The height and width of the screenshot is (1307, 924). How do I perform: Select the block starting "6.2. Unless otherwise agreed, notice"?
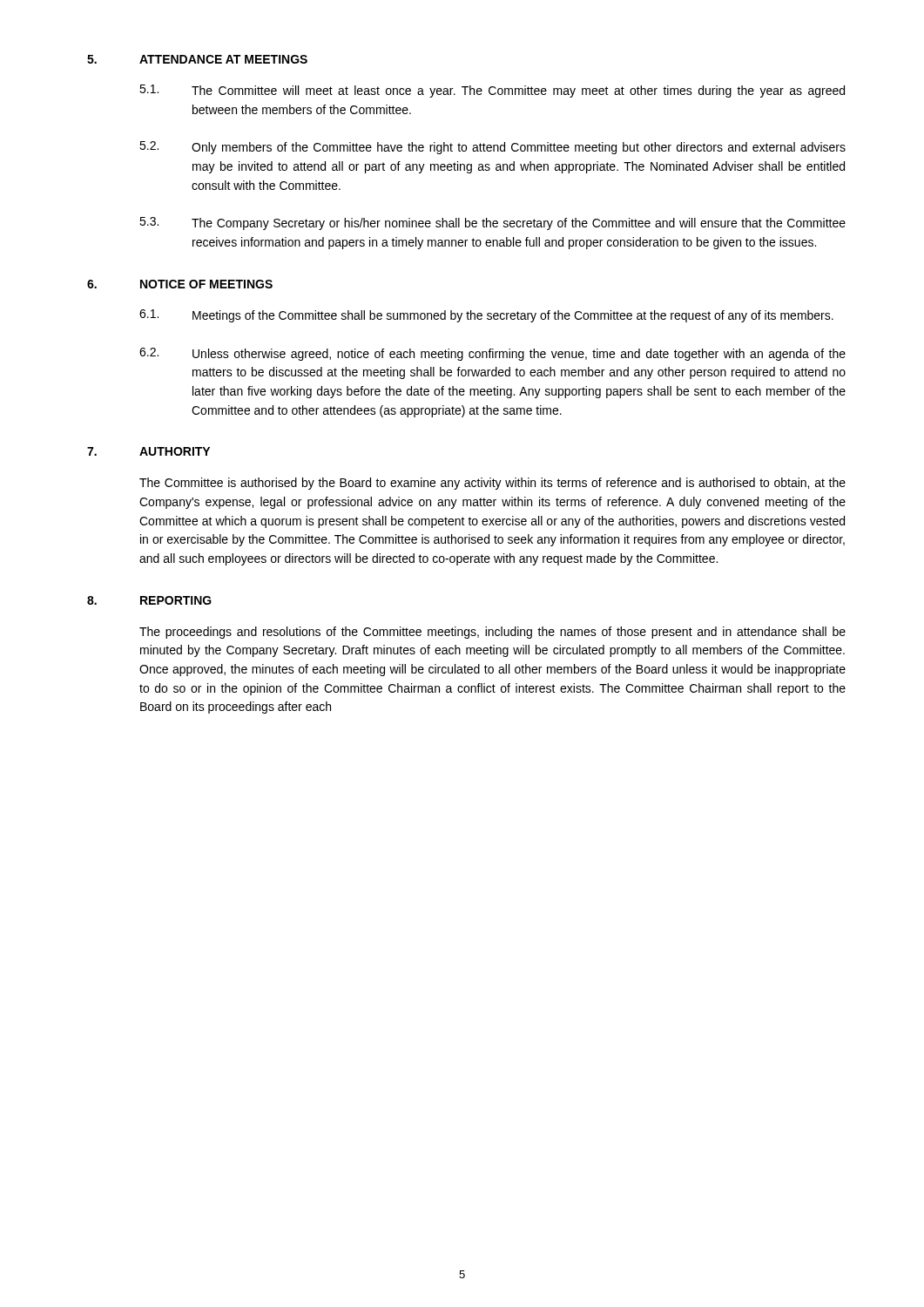(x=492, y=382)
